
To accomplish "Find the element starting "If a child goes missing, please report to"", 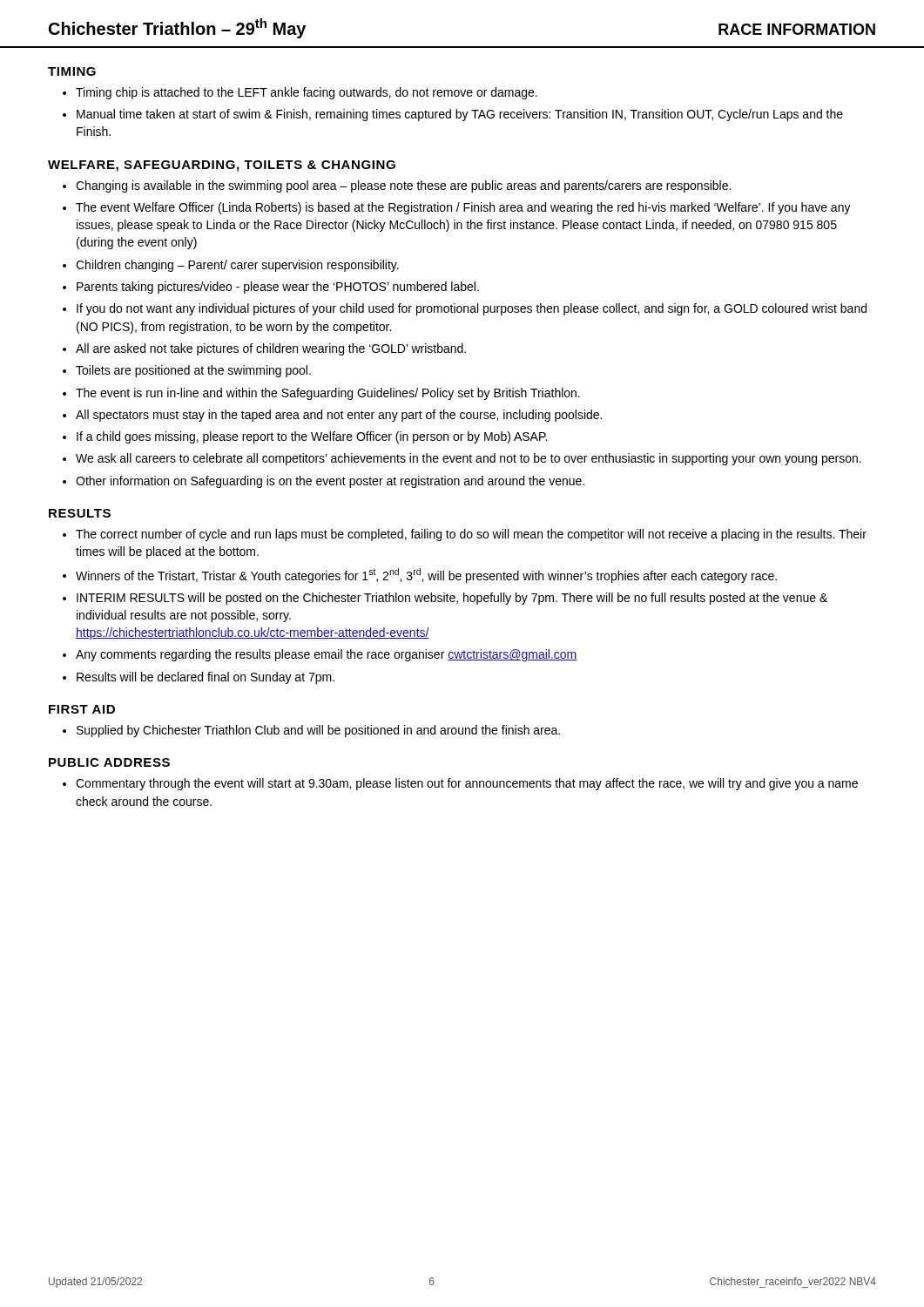I will click(312, 437).
